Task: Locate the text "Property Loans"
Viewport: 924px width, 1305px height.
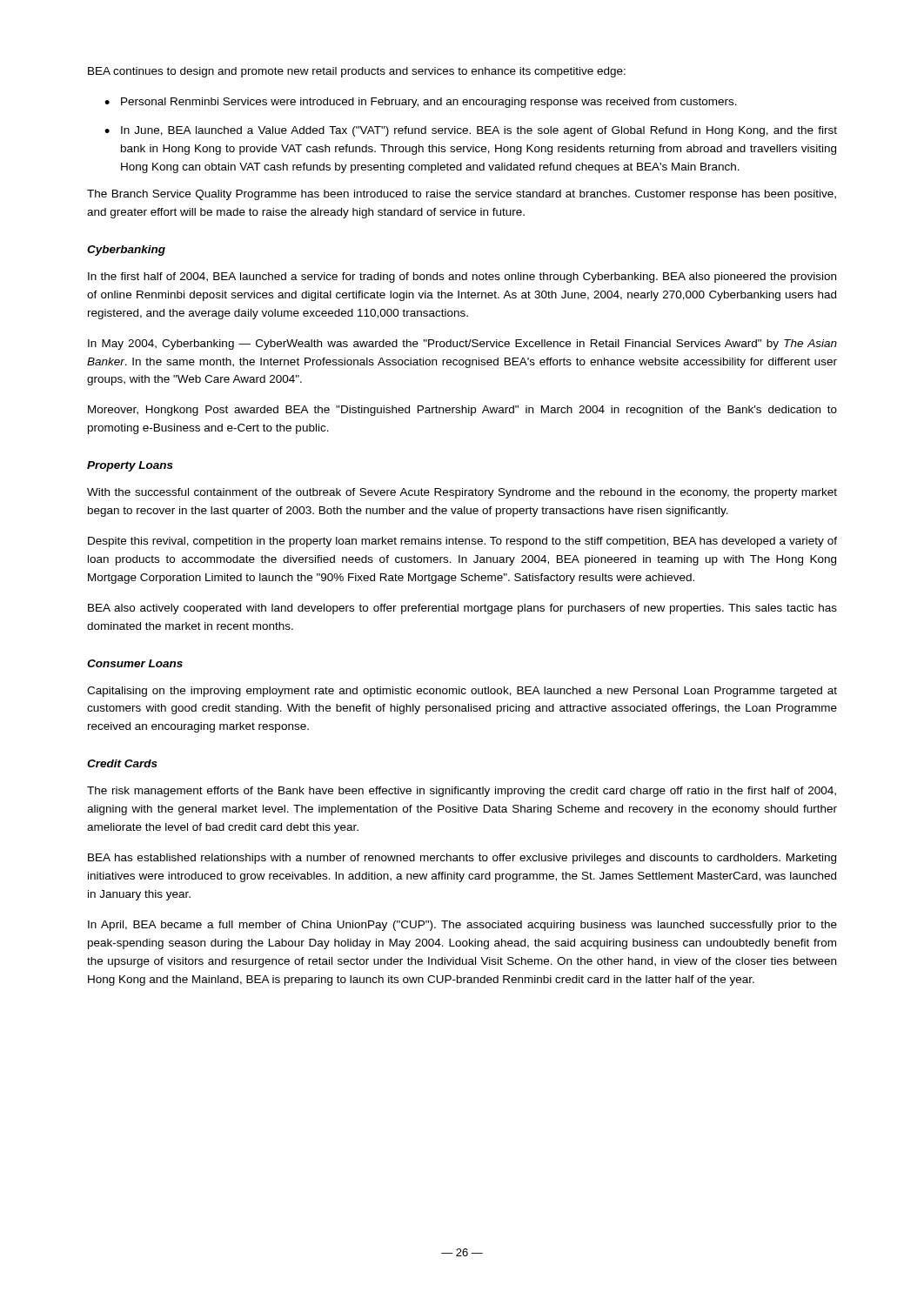Action: [130, 465]
